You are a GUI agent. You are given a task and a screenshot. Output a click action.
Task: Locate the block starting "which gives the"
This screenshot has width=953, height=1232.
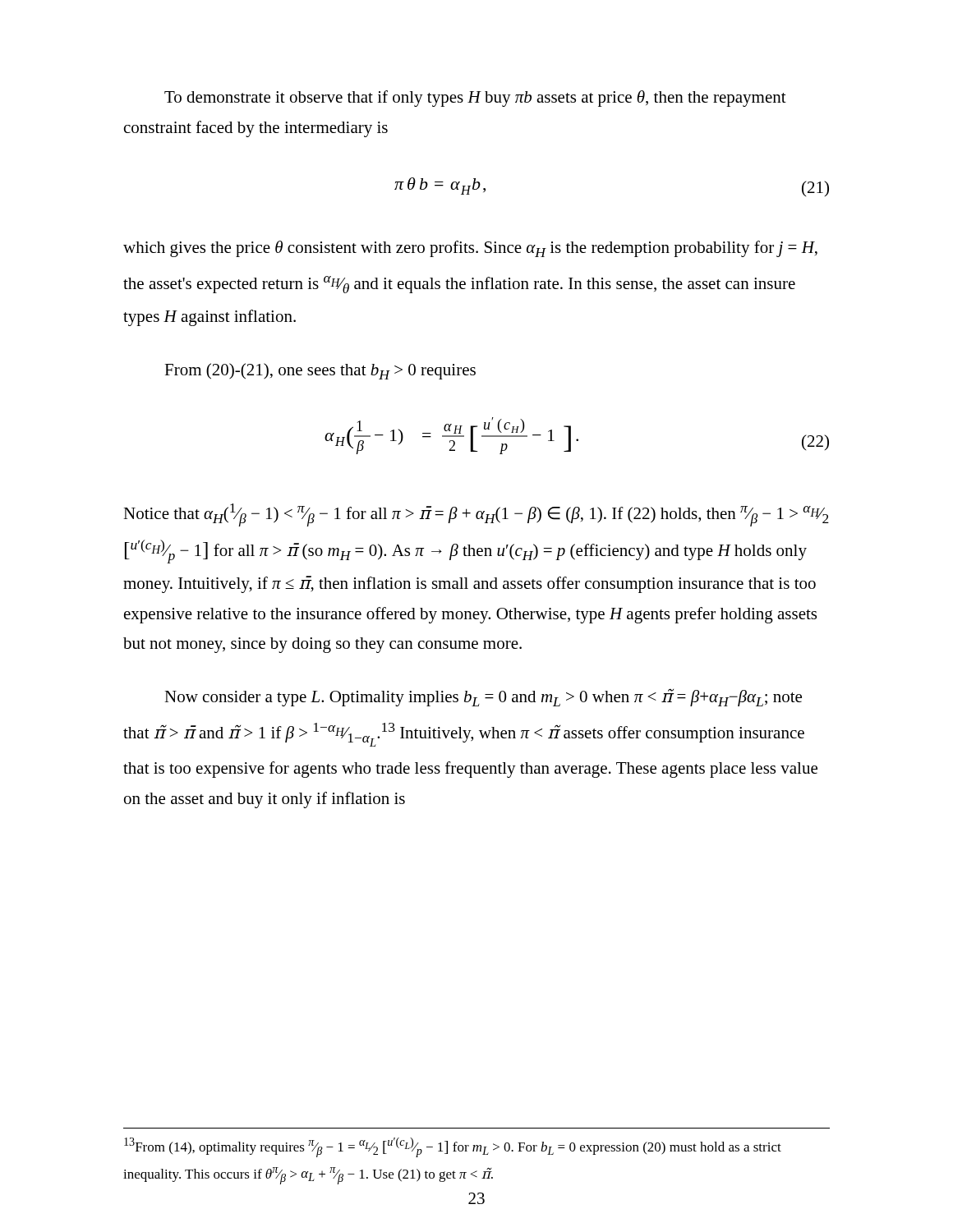[470, 249]
